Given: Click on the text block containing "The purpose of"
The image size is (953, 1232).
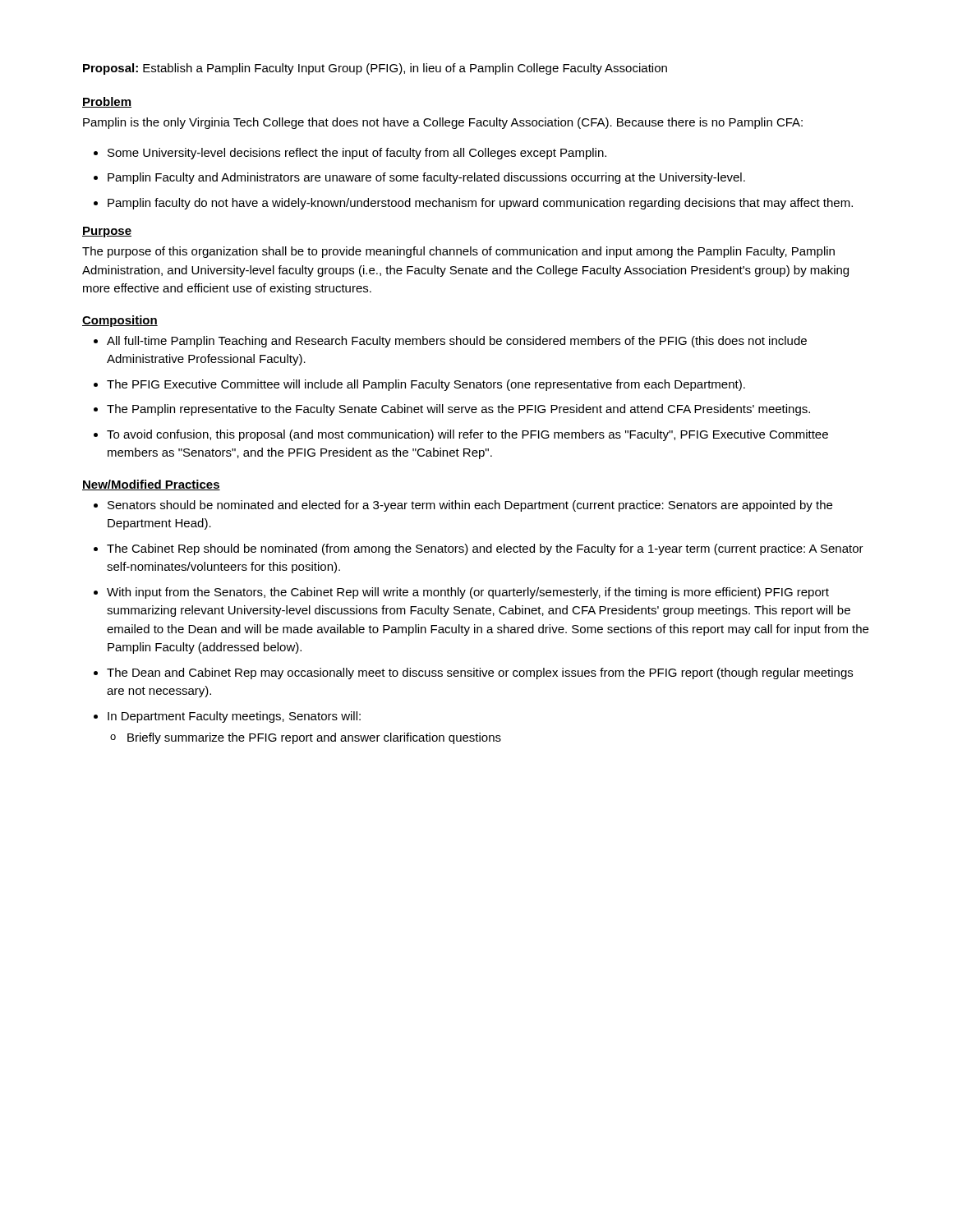Looking at the screenshot, I should click(x=466, y=269).
